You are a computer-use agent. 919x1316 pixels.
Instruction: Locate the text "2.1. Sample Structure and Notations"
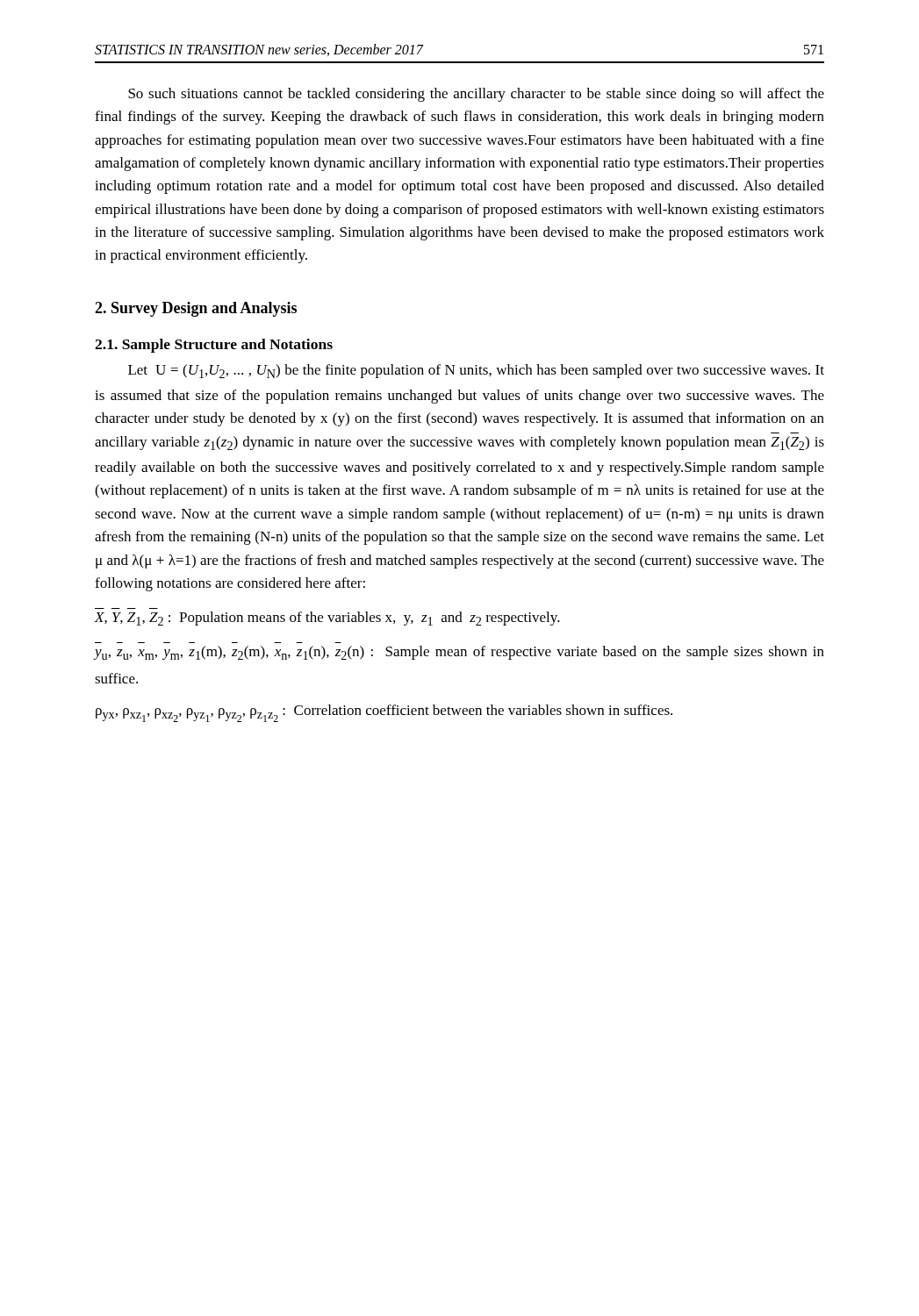point(214,344)
